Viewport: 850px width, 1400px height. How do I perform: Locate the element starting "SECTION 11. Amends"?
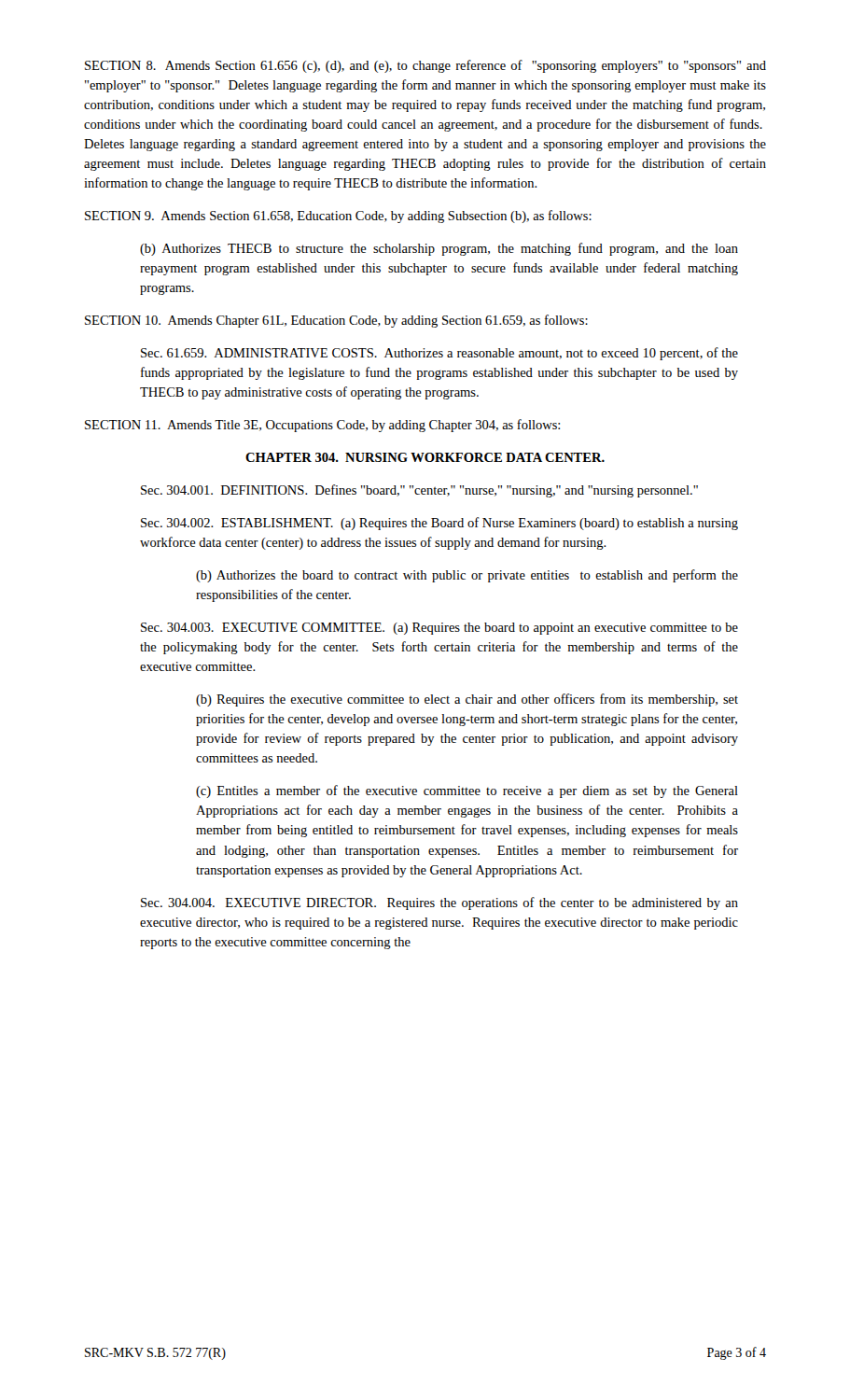pos(323,425)
